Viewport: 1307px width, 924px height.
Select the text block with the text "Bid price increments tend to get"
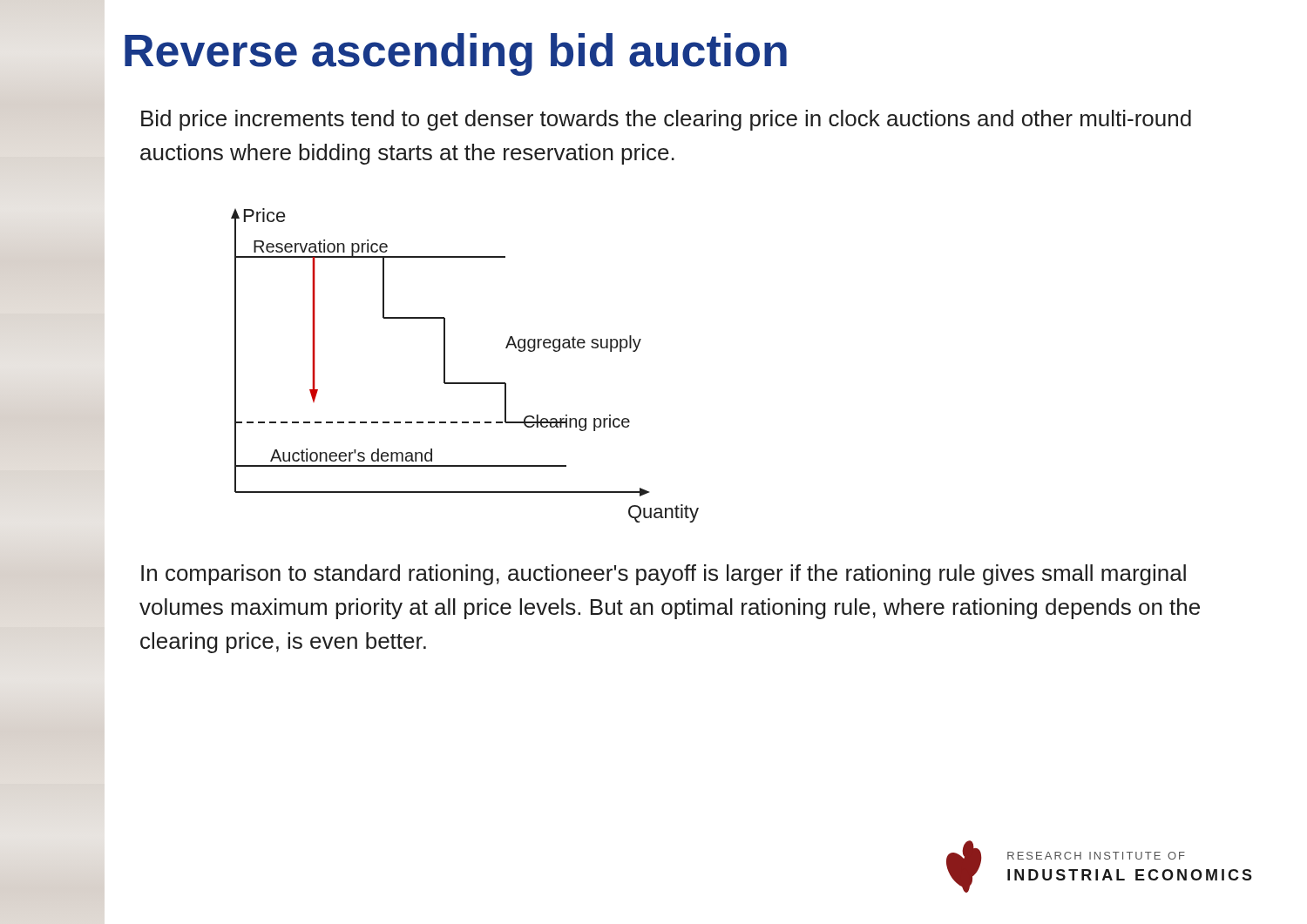click(706, 136)
